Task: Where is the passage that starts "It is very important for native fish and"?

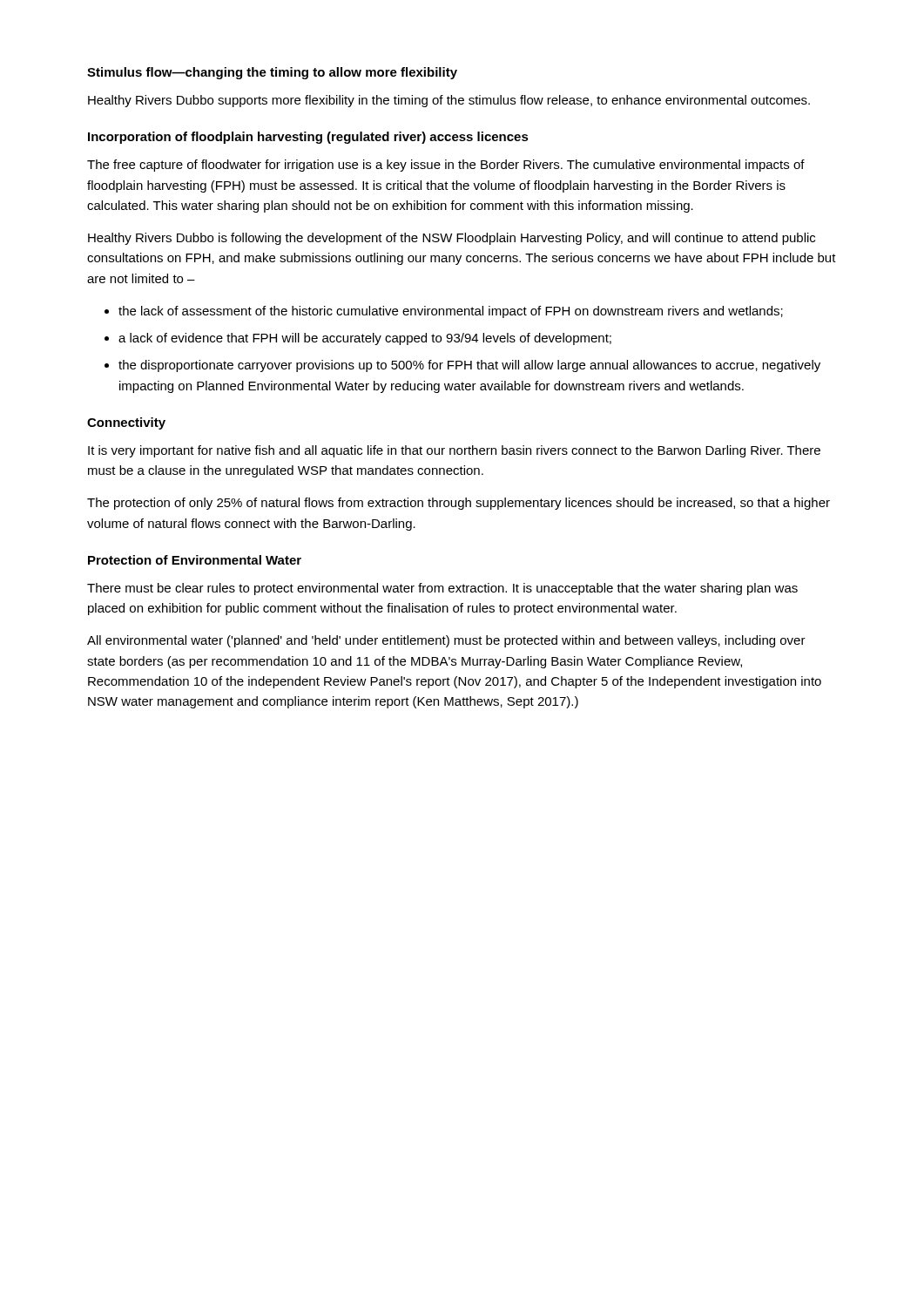Action: [454, 460]
